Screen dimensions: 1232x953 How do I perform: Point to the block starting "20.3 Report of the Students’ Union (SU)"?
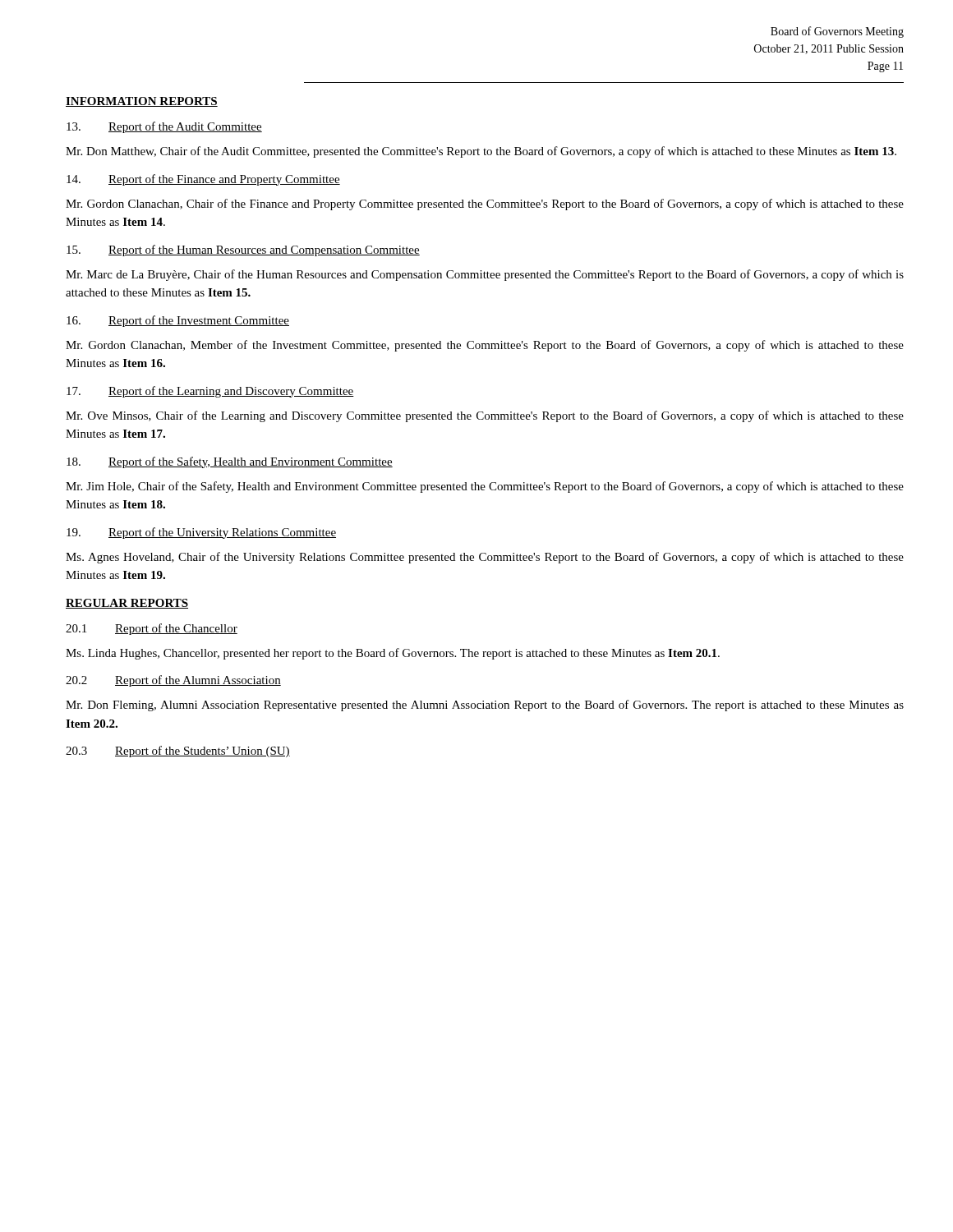(178, 751)
